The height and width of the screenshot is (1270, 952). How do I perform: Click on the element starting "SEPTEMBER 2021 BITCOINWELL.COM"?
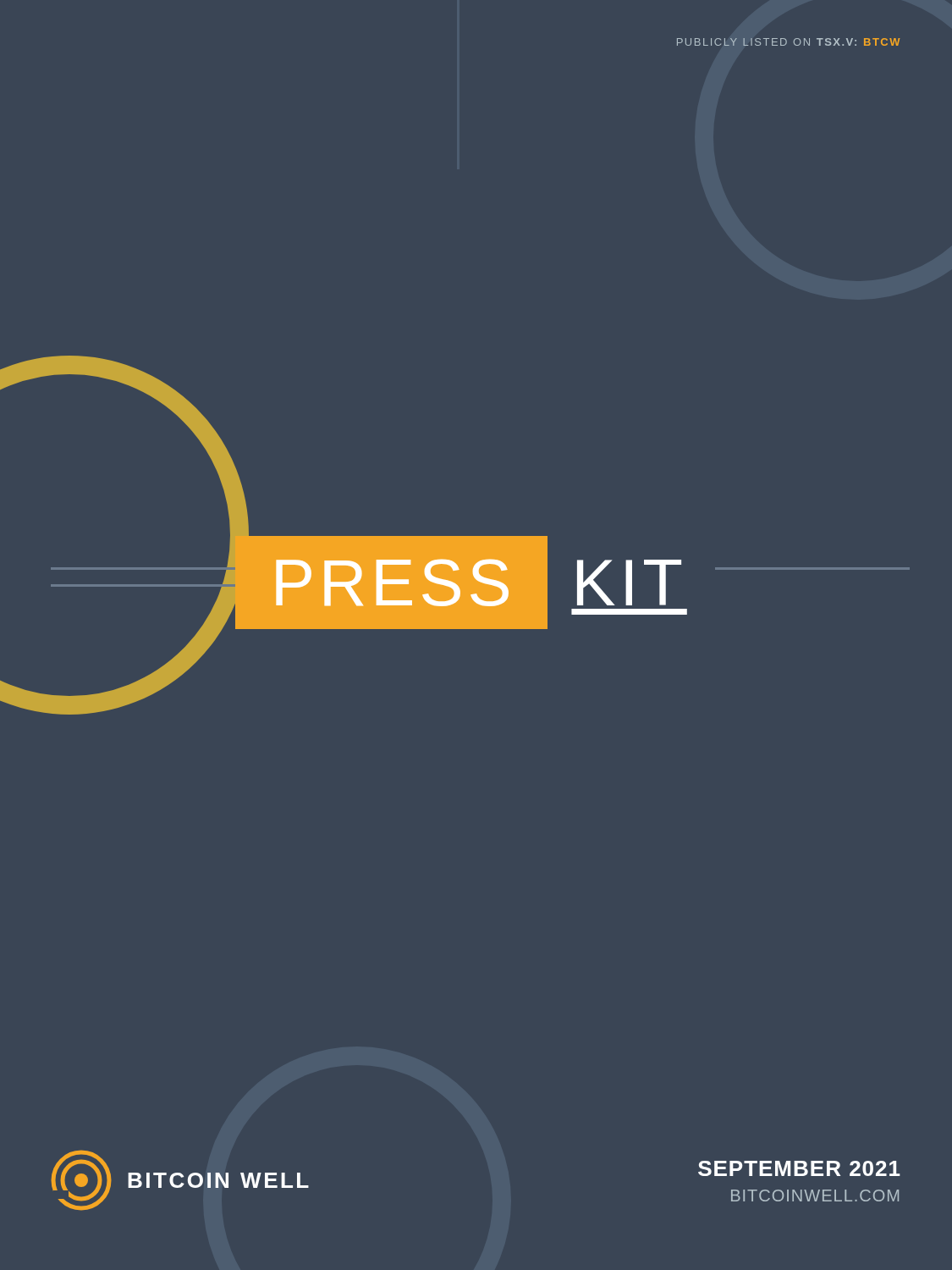(799, 1180)
